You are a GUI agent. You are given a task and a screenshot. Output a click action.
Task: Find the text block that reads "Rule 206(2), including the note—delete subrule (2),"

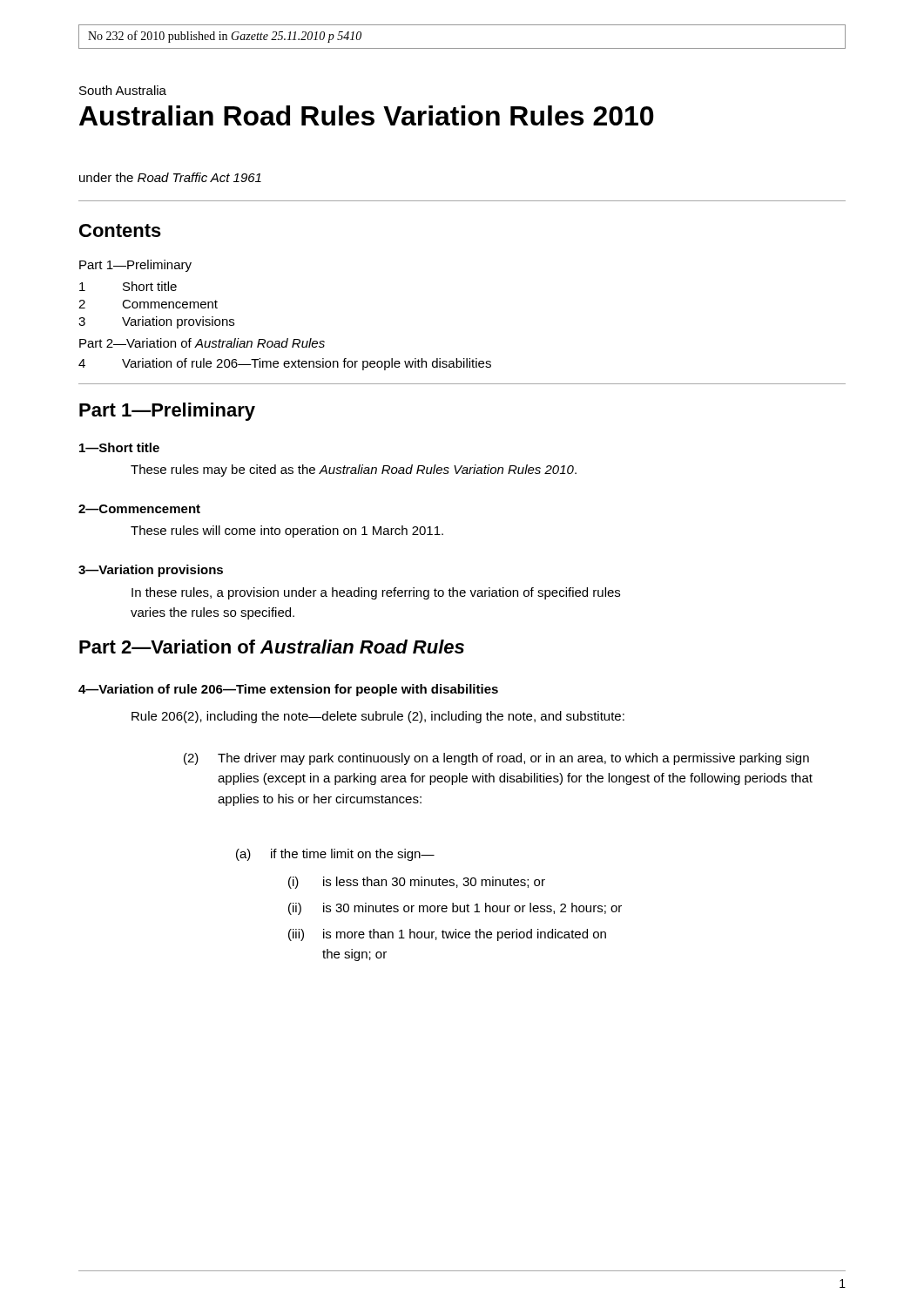[x=378, y=716]
